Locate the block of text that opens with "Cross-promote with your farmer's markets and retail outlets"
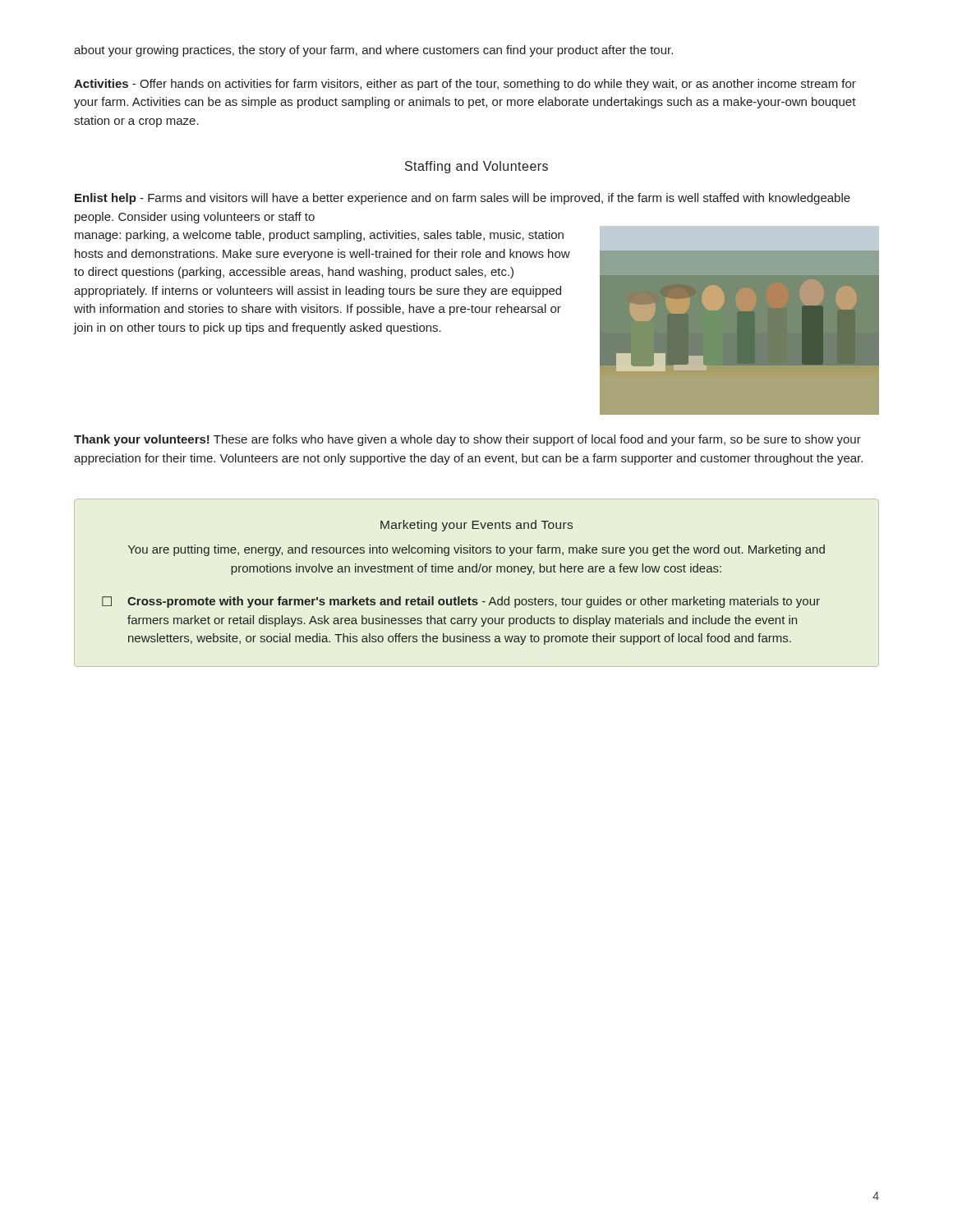The width and height of the screenshot is (953, 1232). [x=474, y=619]
